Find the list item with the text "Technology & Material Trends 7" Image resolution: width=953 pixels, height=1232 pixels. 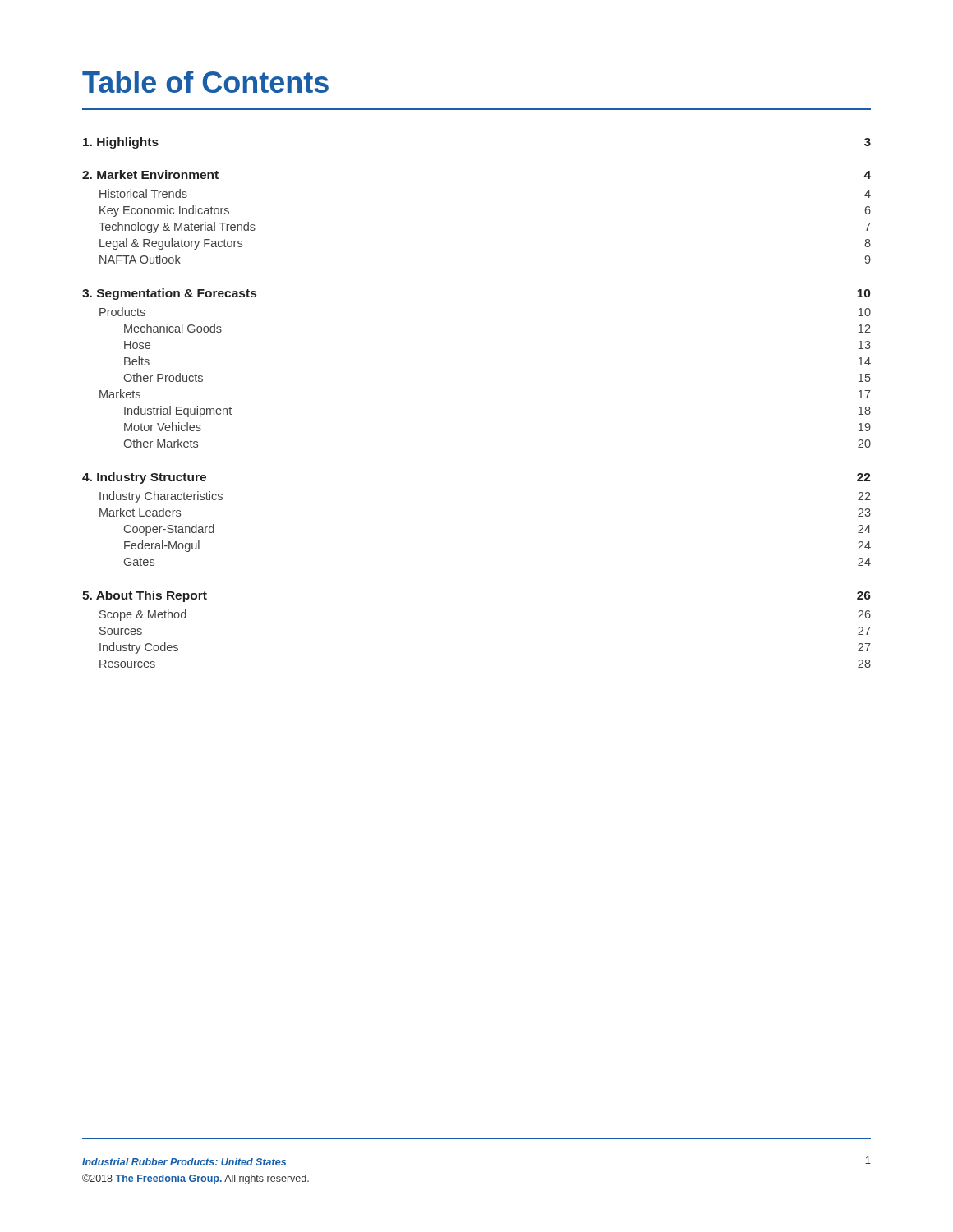178,228
